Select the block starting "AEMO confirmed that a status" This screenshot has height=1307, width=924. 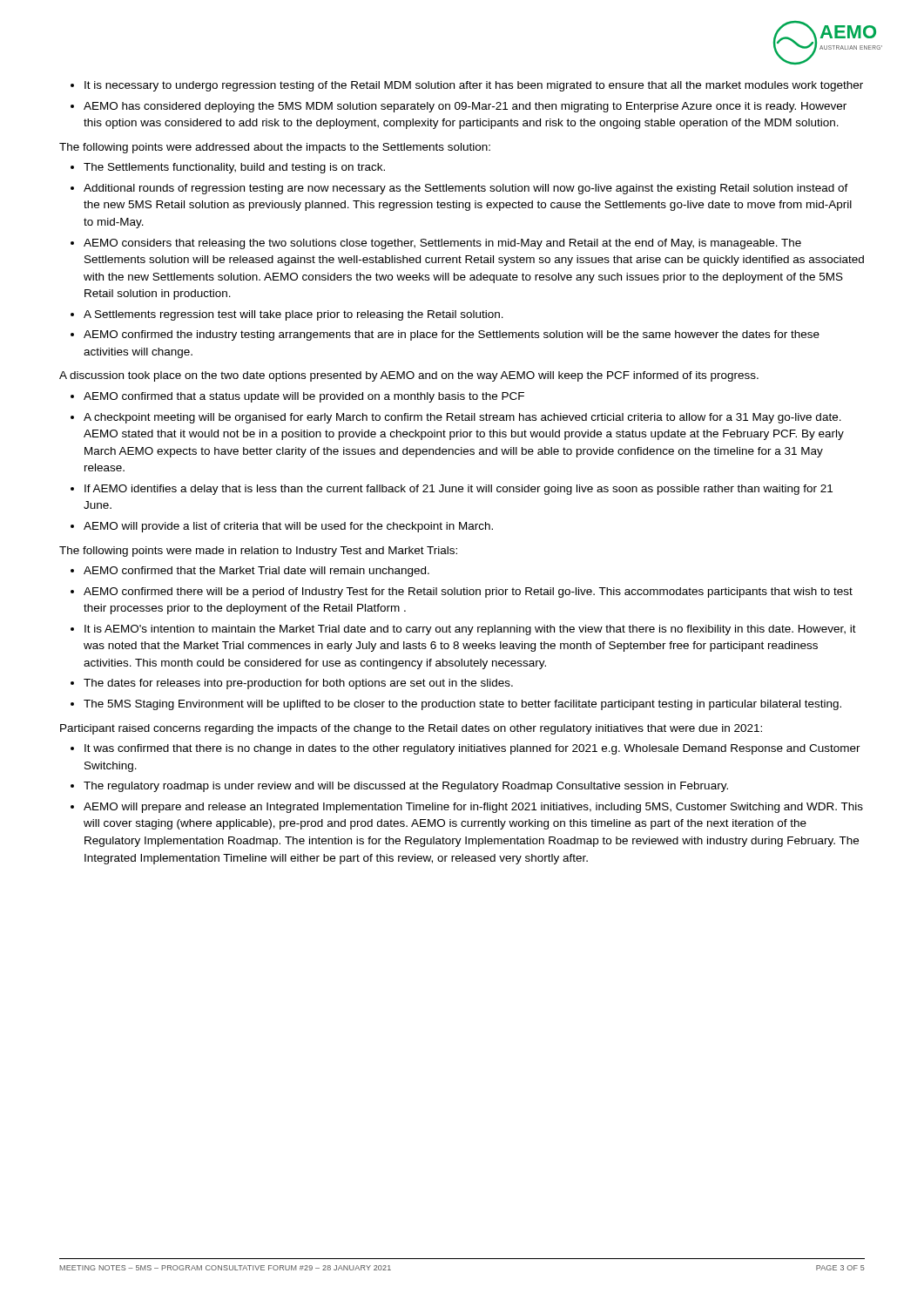462,461
